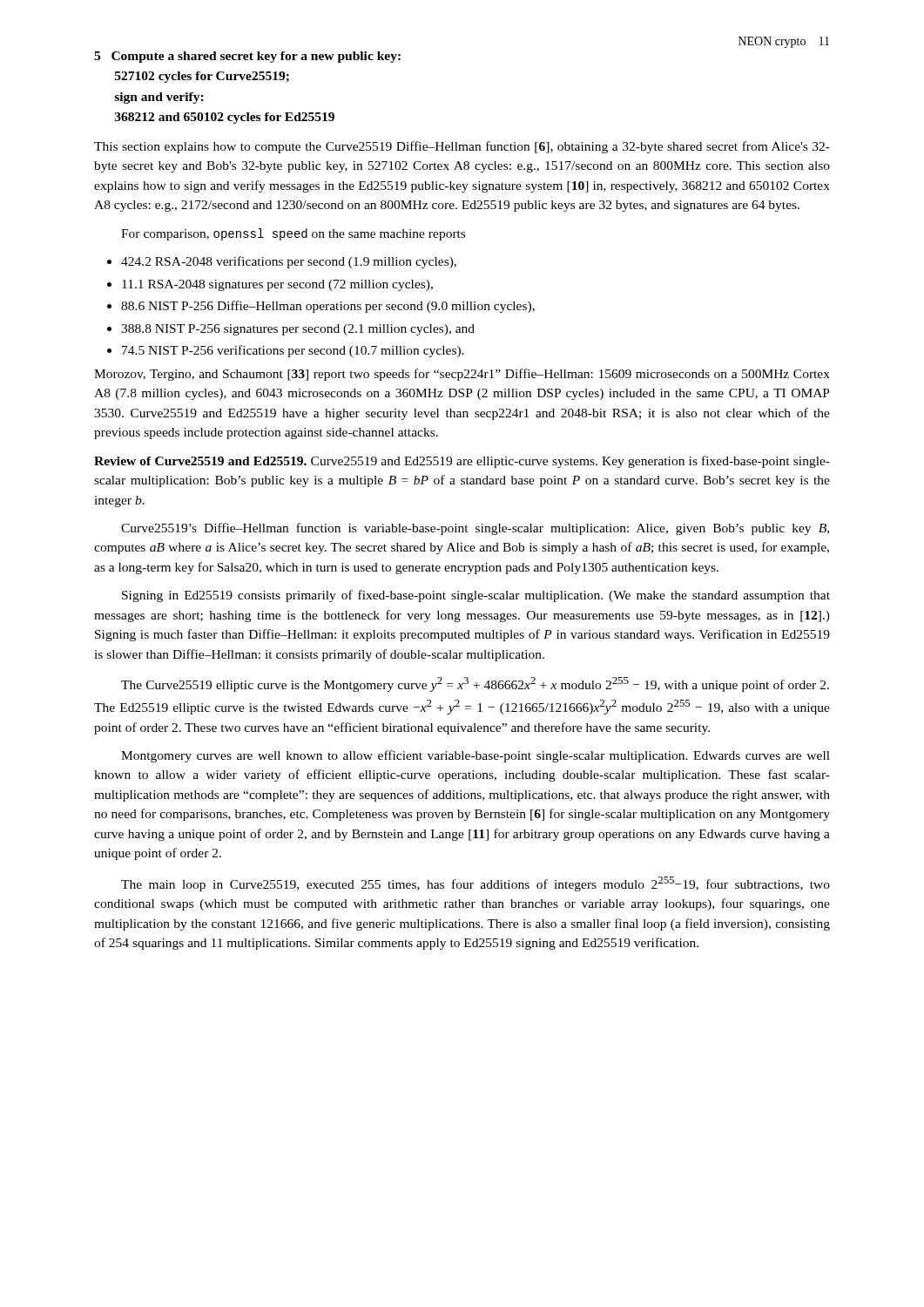
Task: Navigate to the region starting "88.6 NIST P-256 Diffie–Hellman"
Action: [x=462, y=306]
